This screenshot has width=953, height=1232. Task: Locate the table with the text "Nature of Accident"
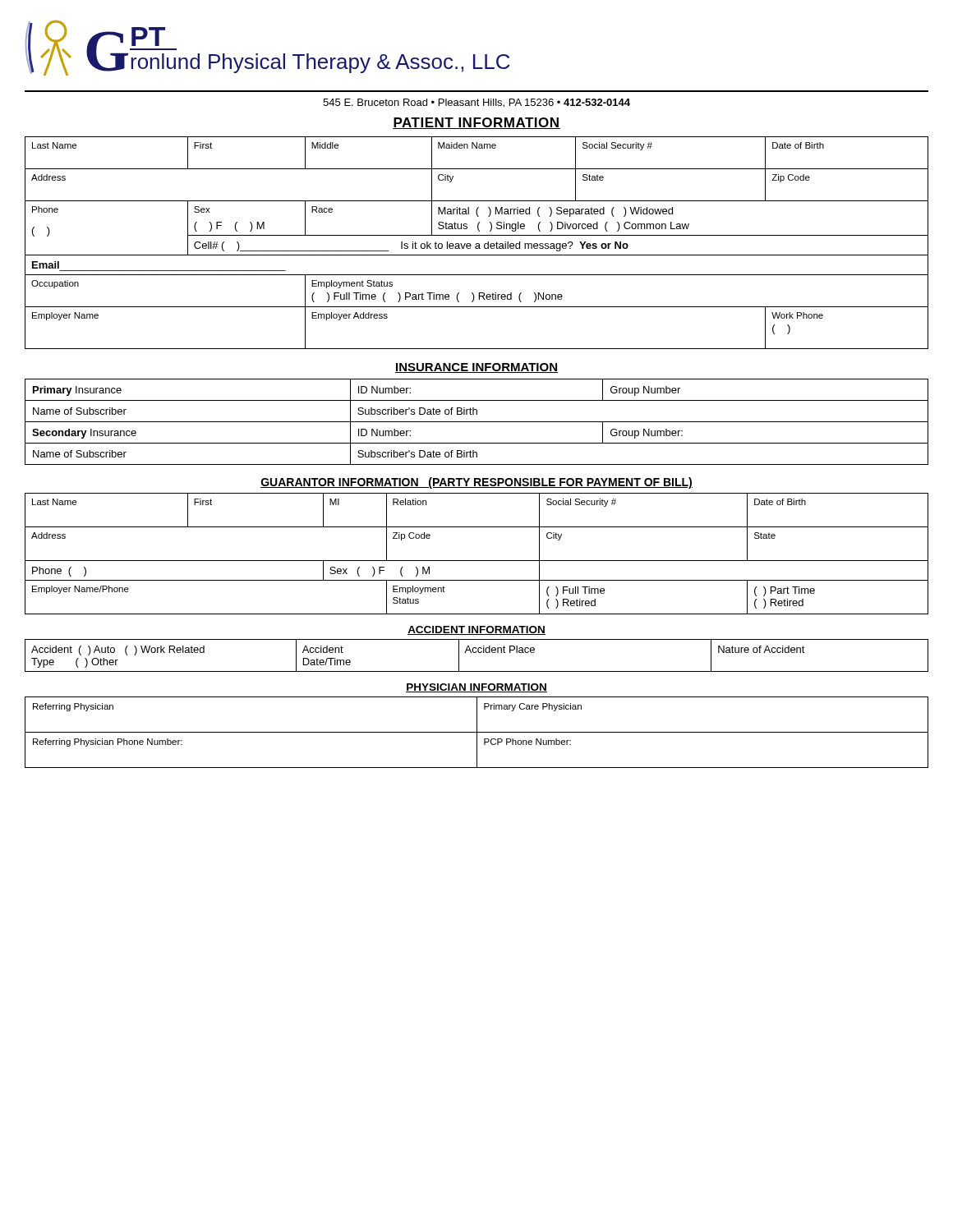pos(476,655)
